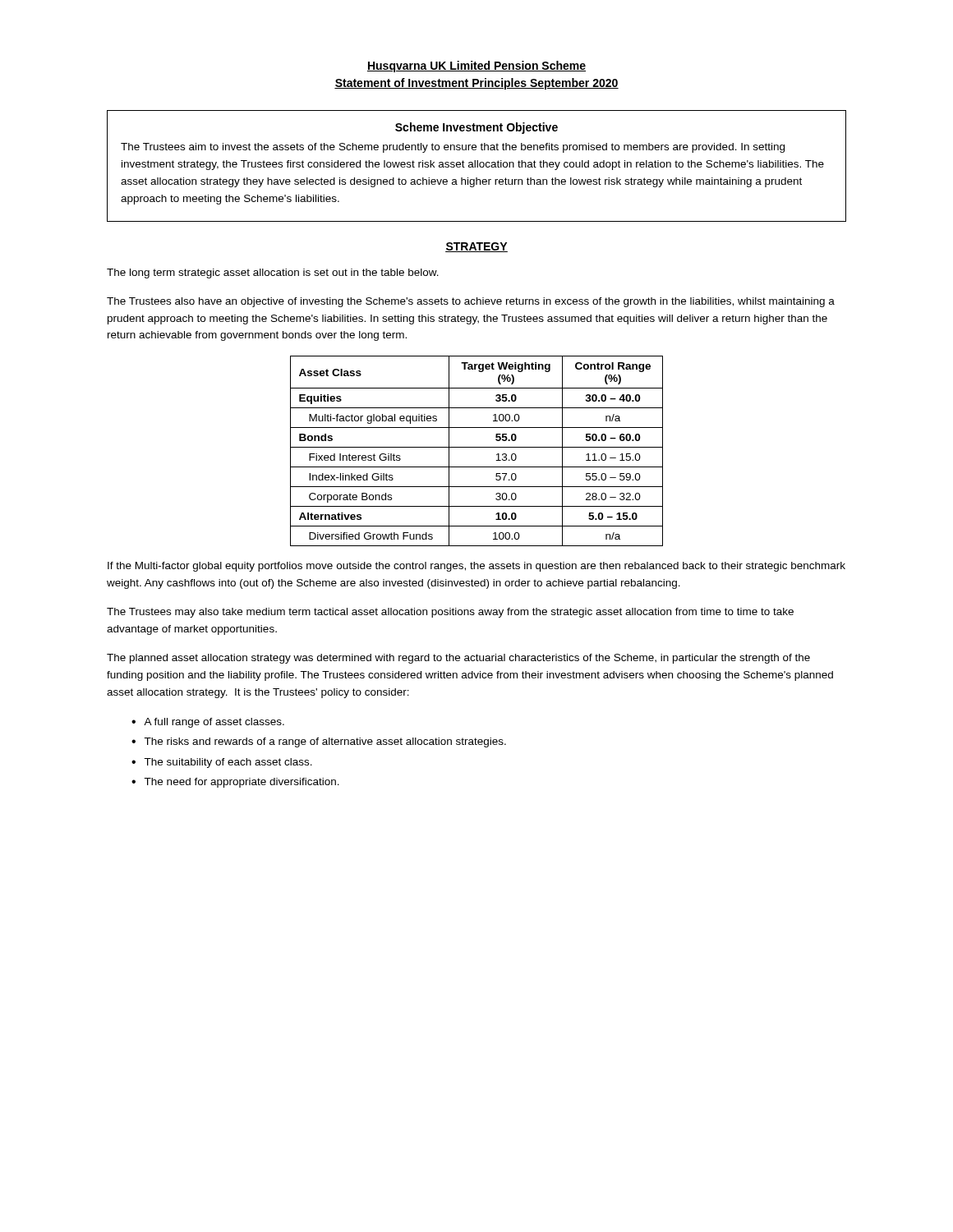The image size is (953, 1232).
Task: Find the text starting "Husqvarna UK Limited Pension SchemeStatement of Investment"
Action: click(x=476, y=75)
